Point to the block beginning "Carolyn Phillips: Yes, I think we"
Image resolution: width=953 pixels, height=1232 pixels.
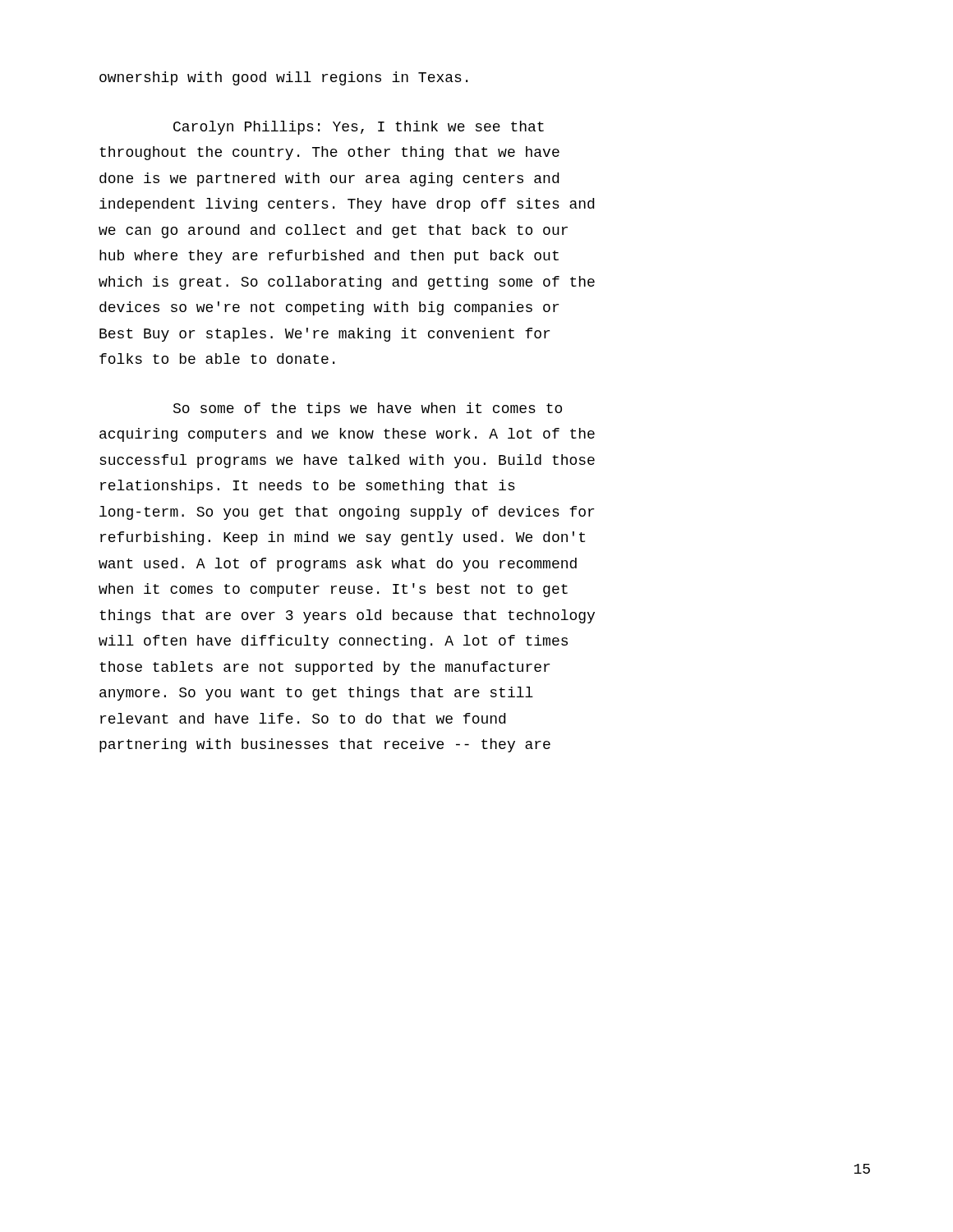(452, 241)
